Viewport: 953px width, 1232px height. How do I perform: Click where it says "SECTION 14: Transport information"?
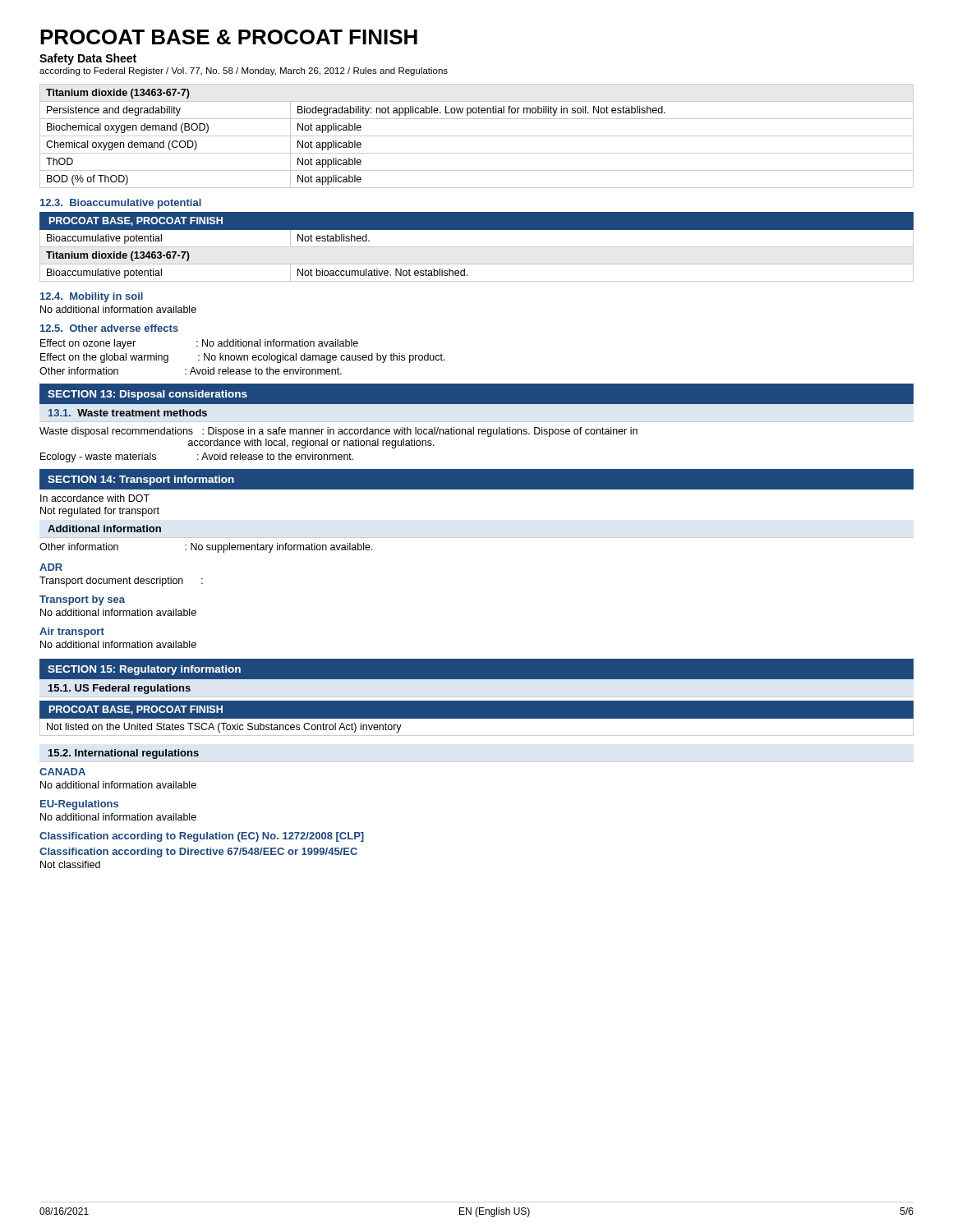point(141,479)
